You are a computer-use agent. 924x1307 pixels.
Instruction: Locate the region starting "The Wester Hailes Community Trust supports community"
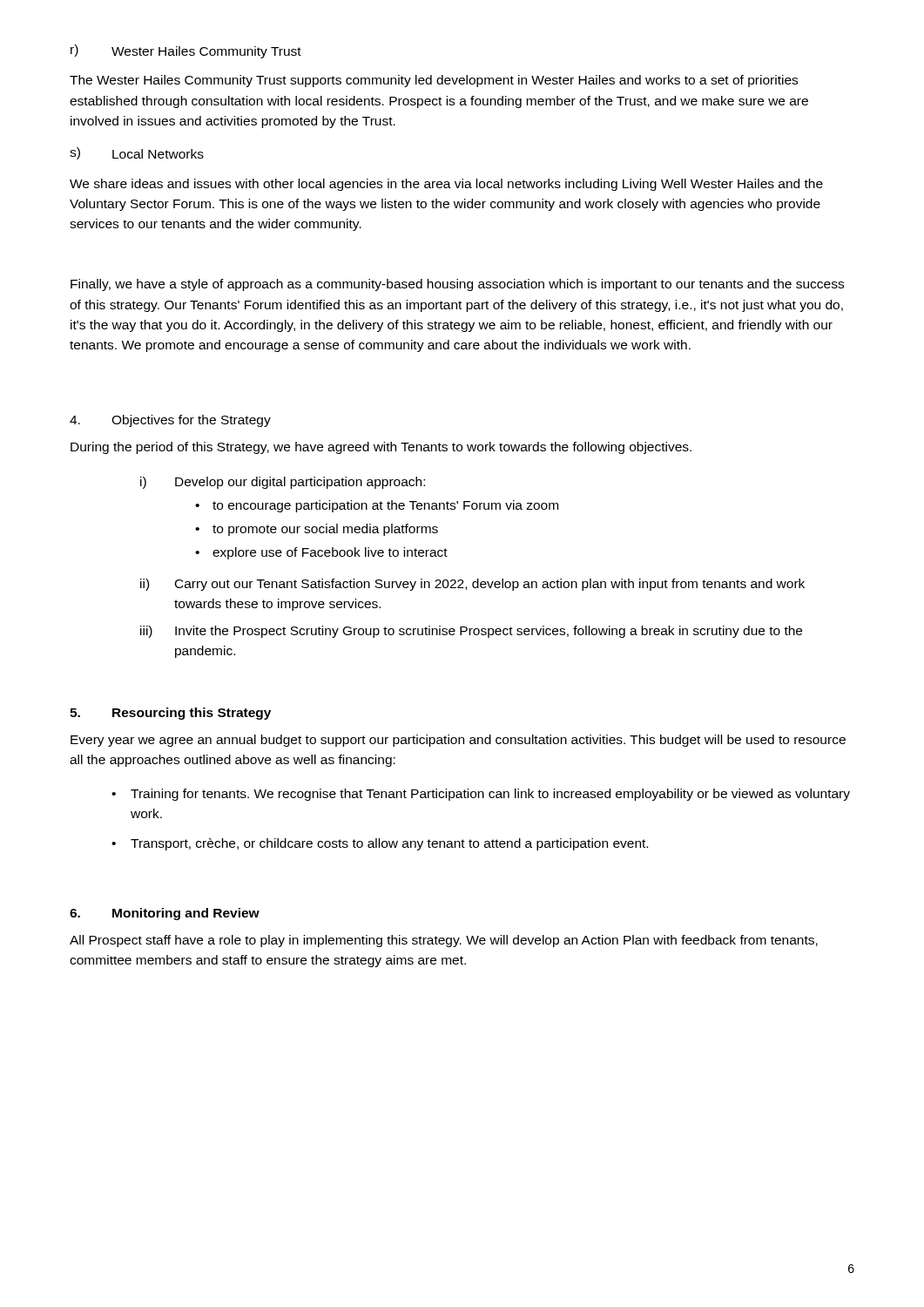point(439,100)
